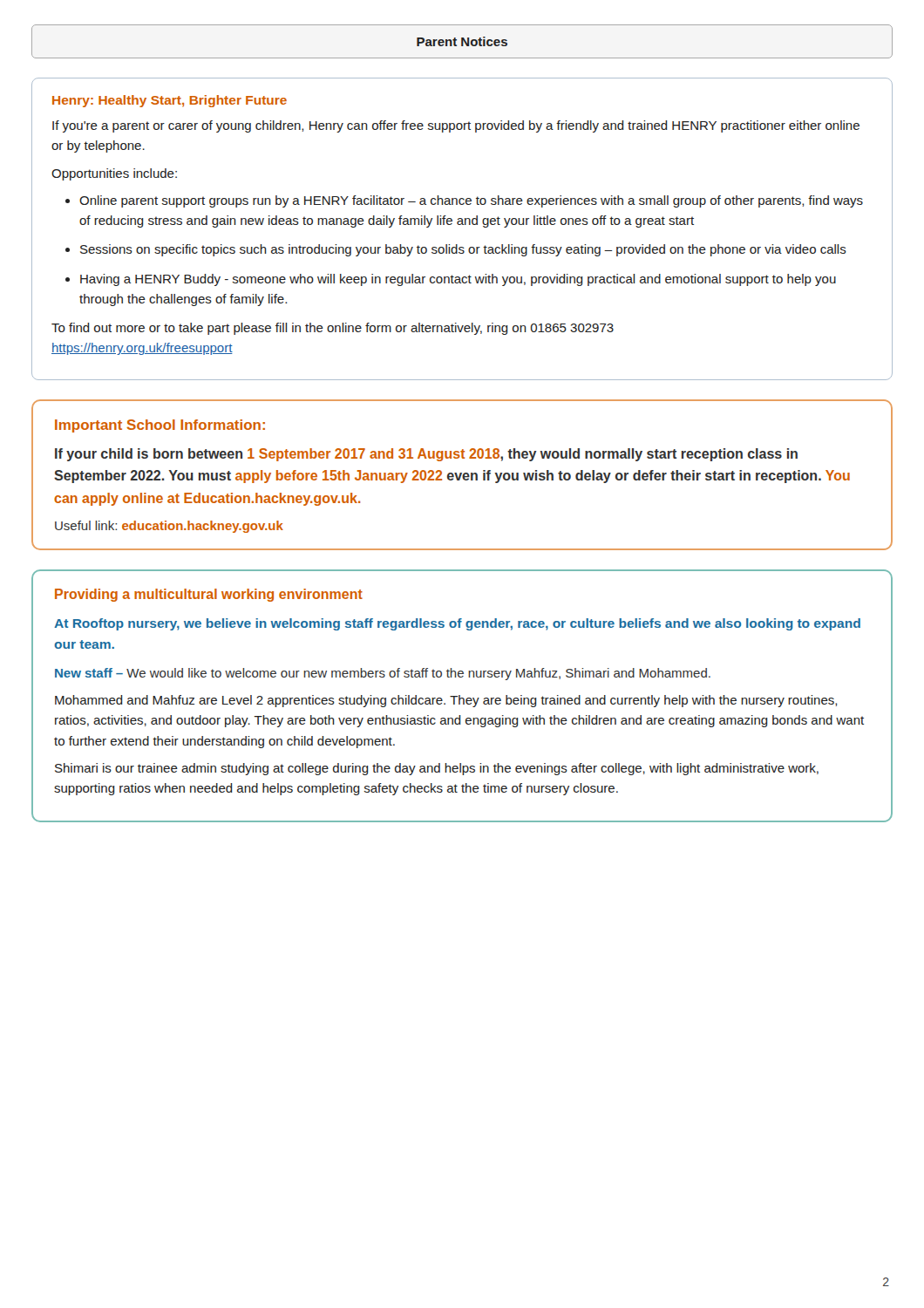Point to the block starting "Opportunities include:"
Screen dimensions: 1308x924
[115, 173]
